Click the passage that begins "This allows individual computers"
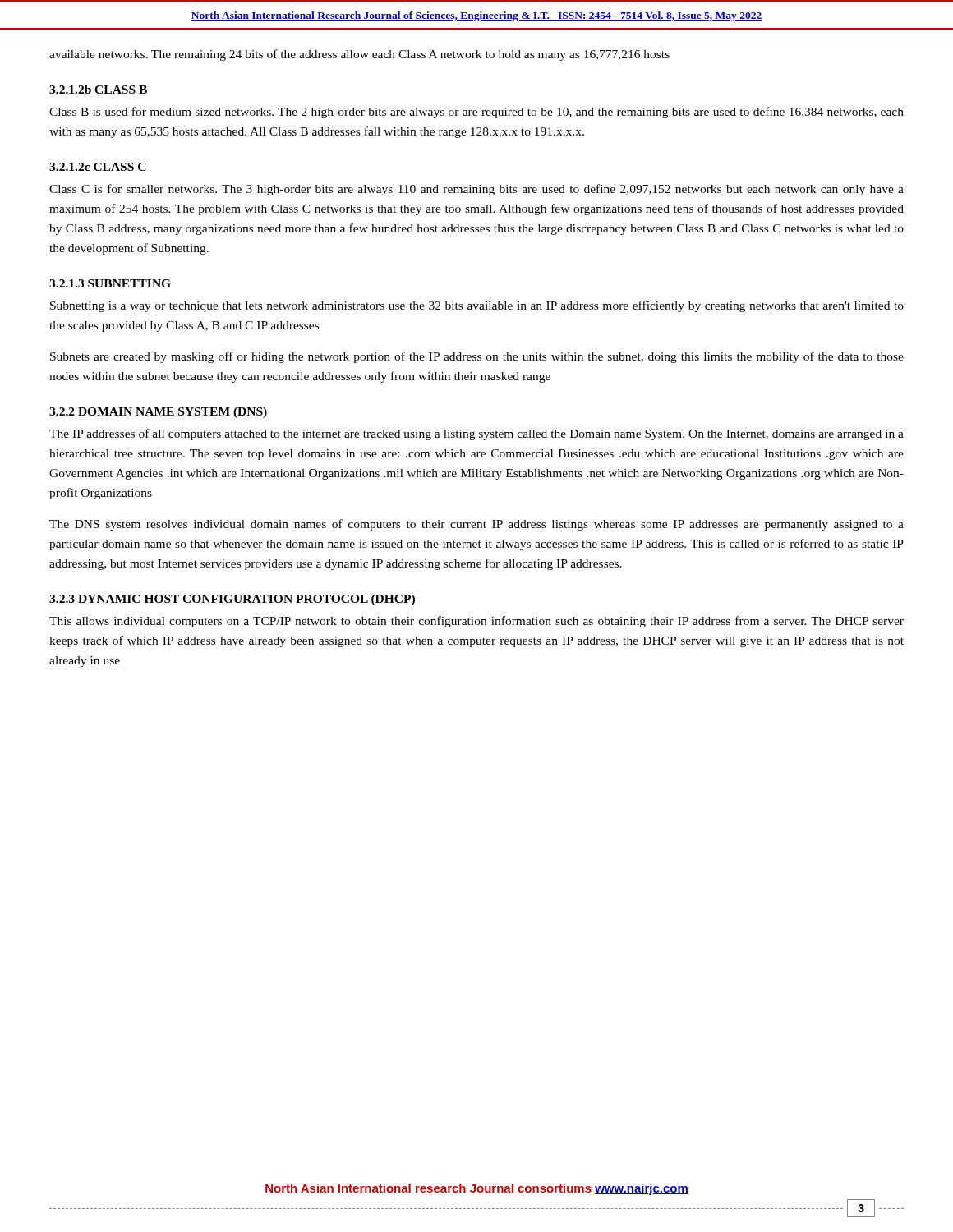 tap(476, 640)
